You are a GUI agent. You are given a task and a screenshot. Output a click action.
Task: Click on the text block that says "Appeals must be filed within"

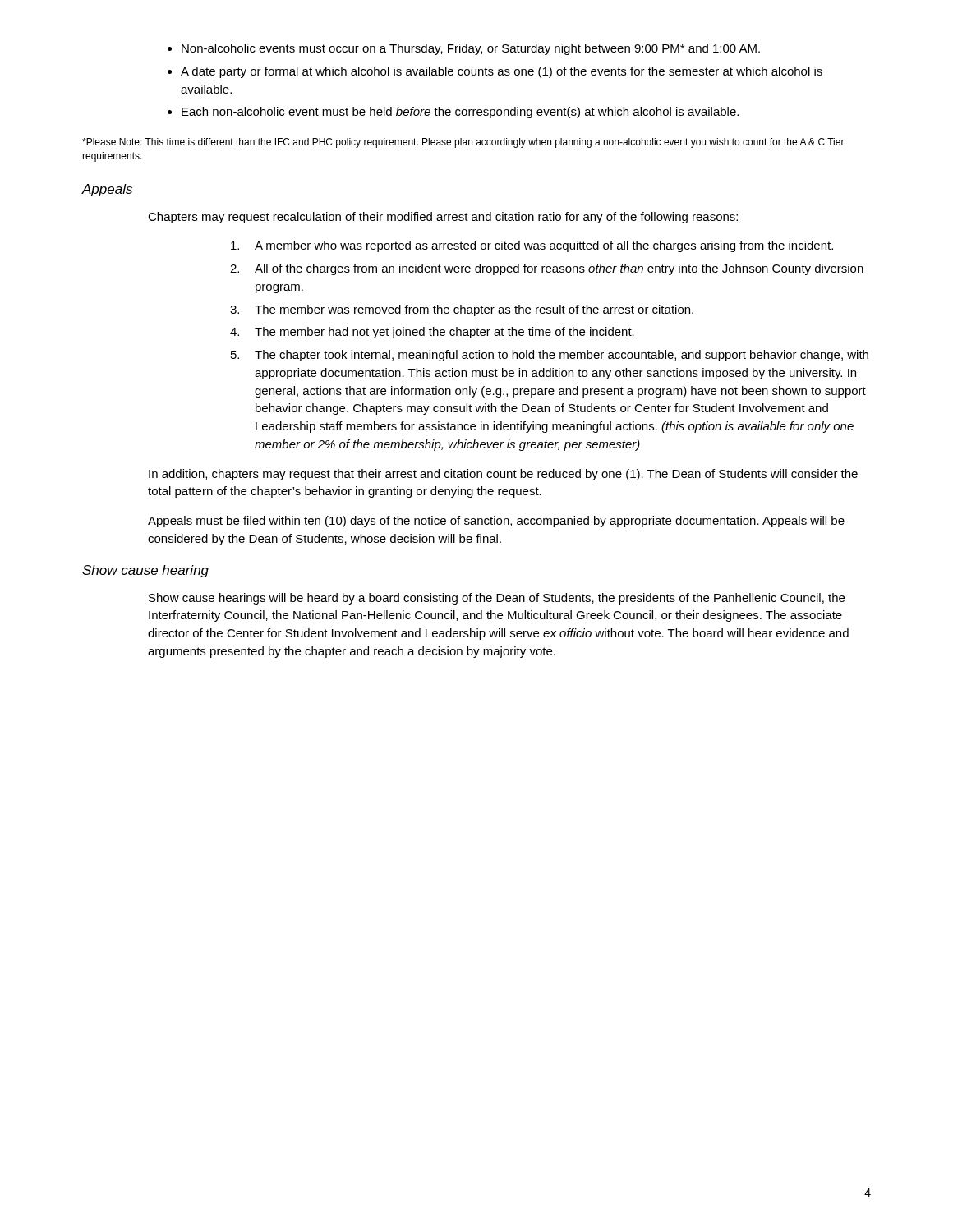tap(496, 529)
